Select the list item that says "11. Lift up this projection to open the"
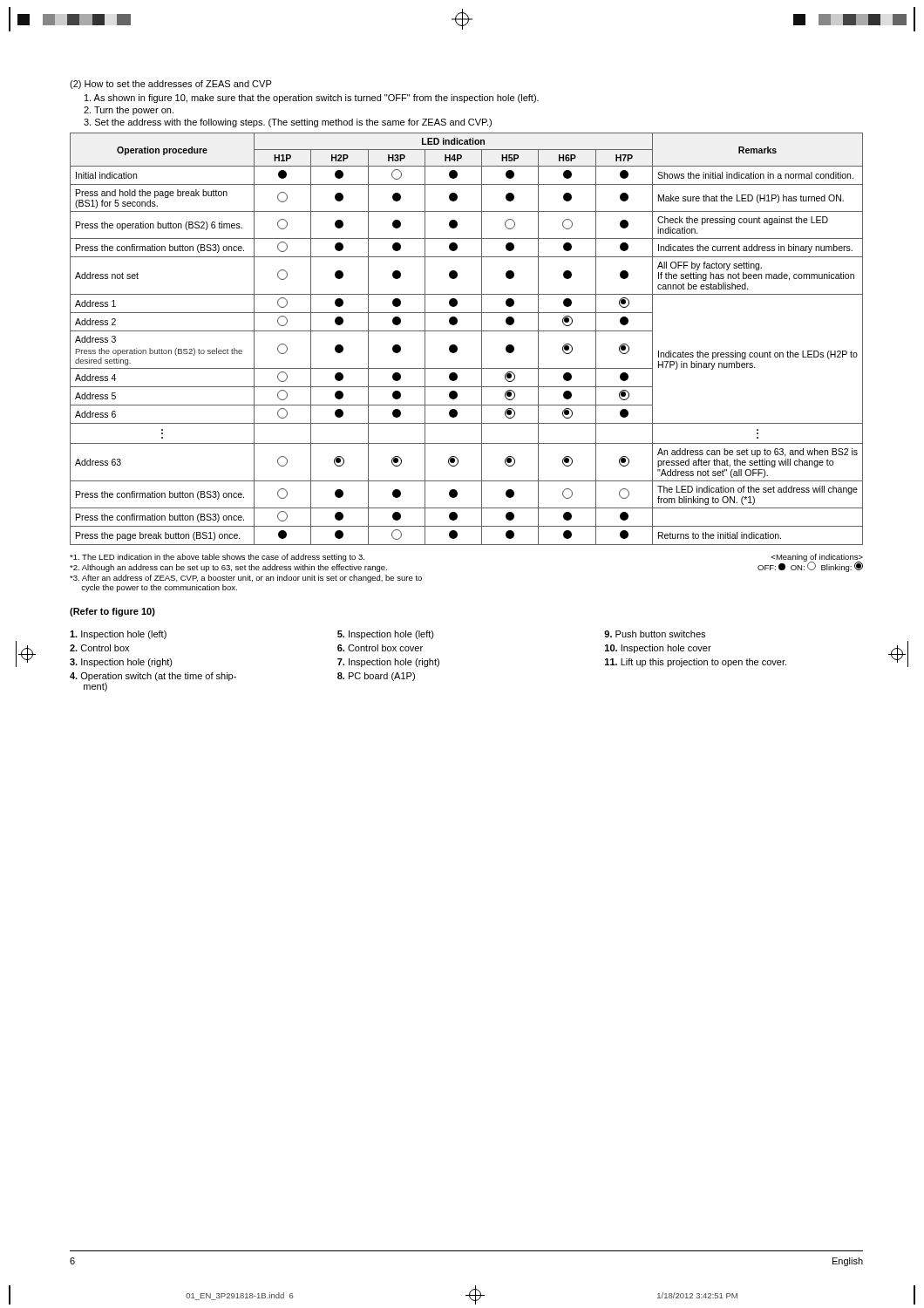The width and height of the screenshot is (924, 1308). tap(696, 662)
